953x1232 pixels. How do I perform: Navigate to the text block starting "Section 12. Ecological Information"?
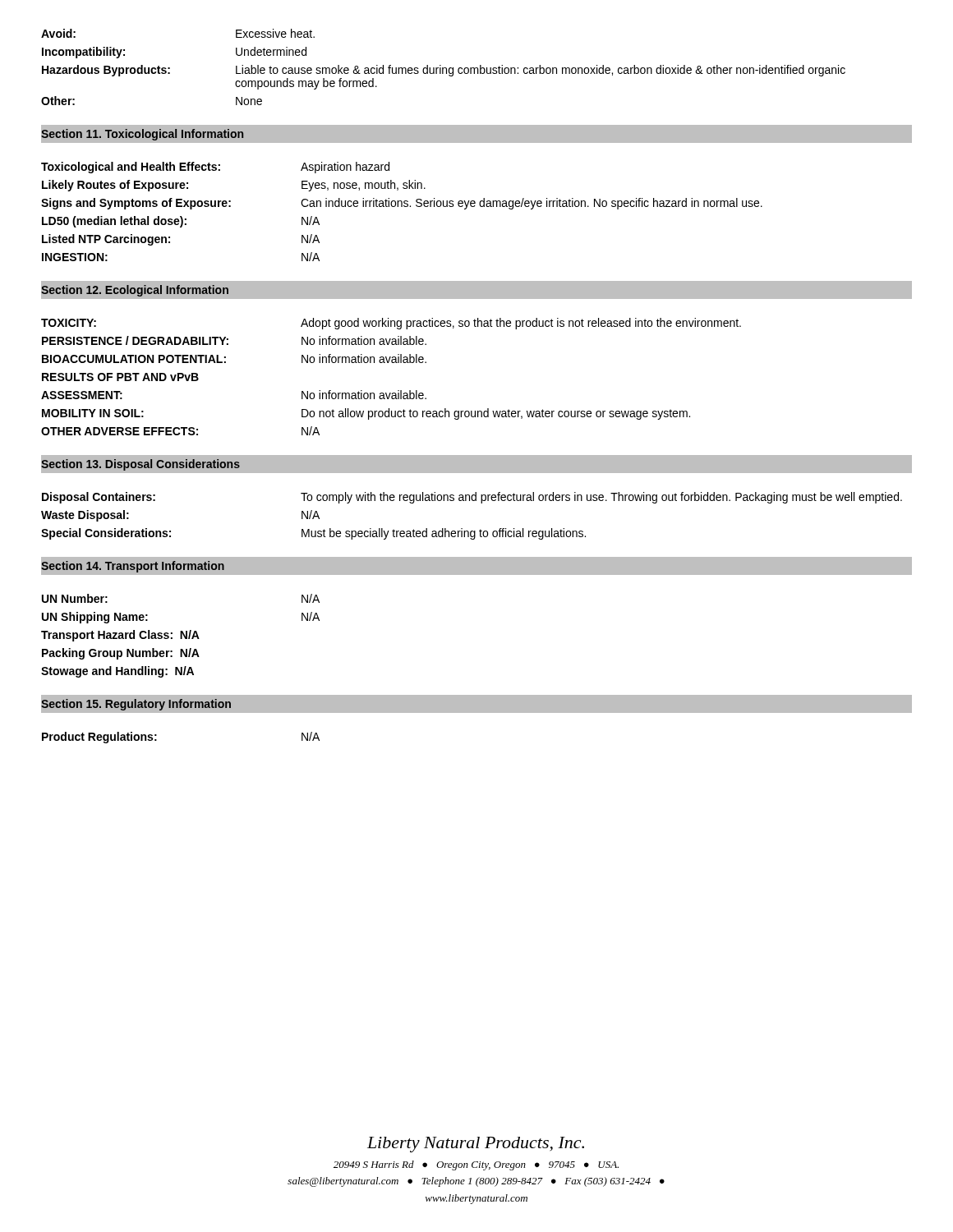tap(476, 290)
